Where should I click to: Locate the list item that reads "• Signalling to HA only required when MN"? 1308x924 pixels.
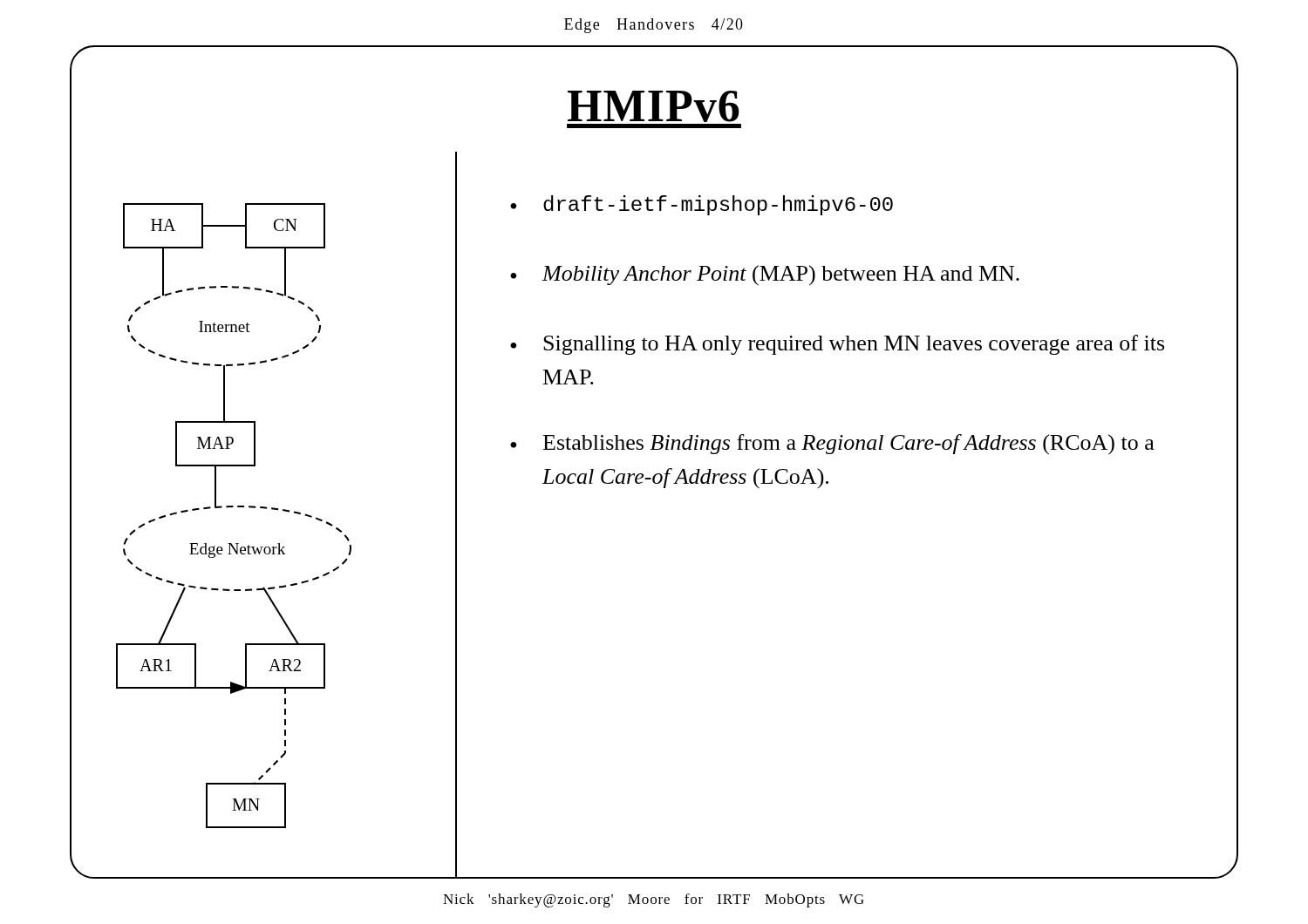coord(847,360)
